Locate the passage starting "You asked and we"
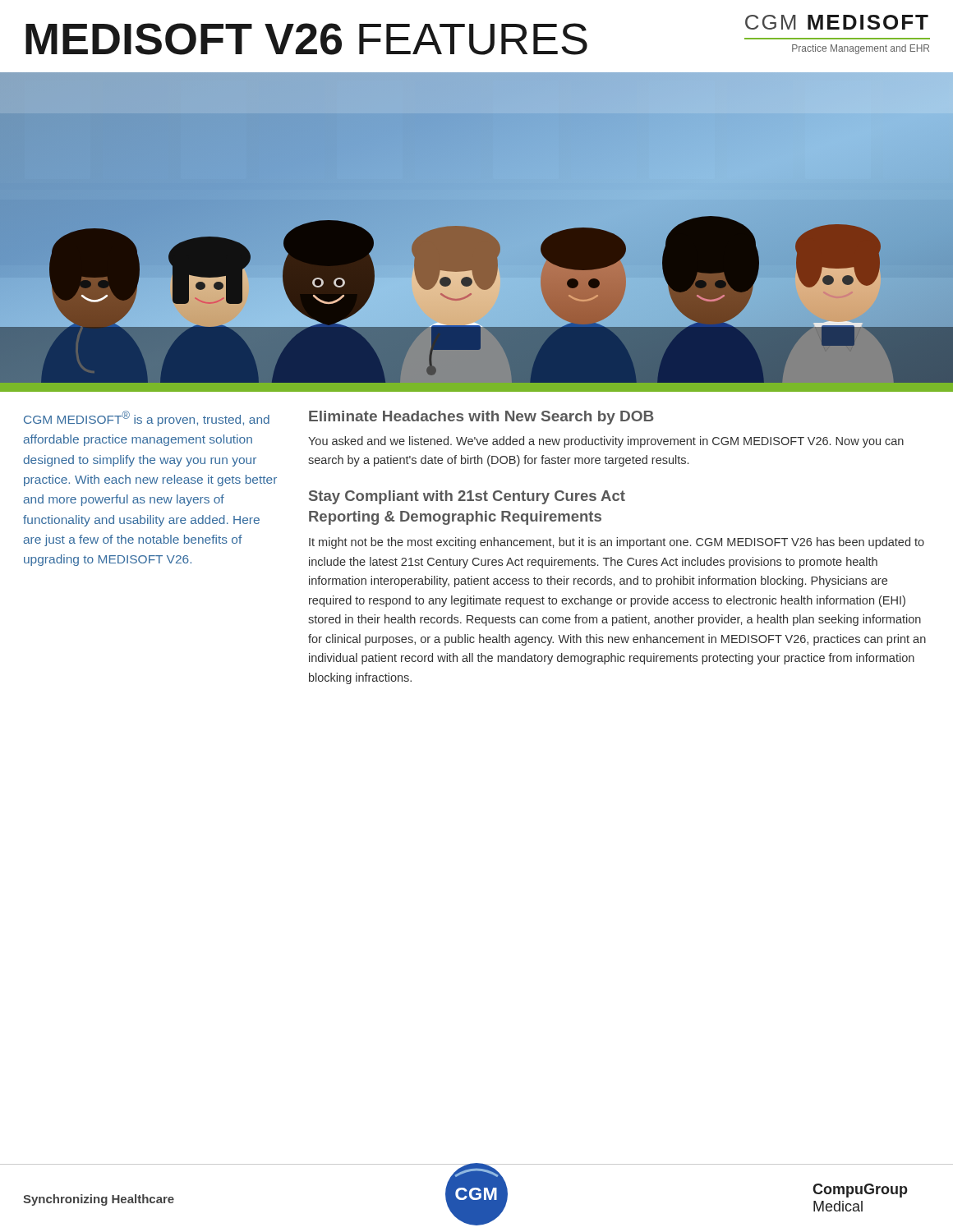Screen dimensions: 1232x953 pyautogui.click(x=619, y=451)
